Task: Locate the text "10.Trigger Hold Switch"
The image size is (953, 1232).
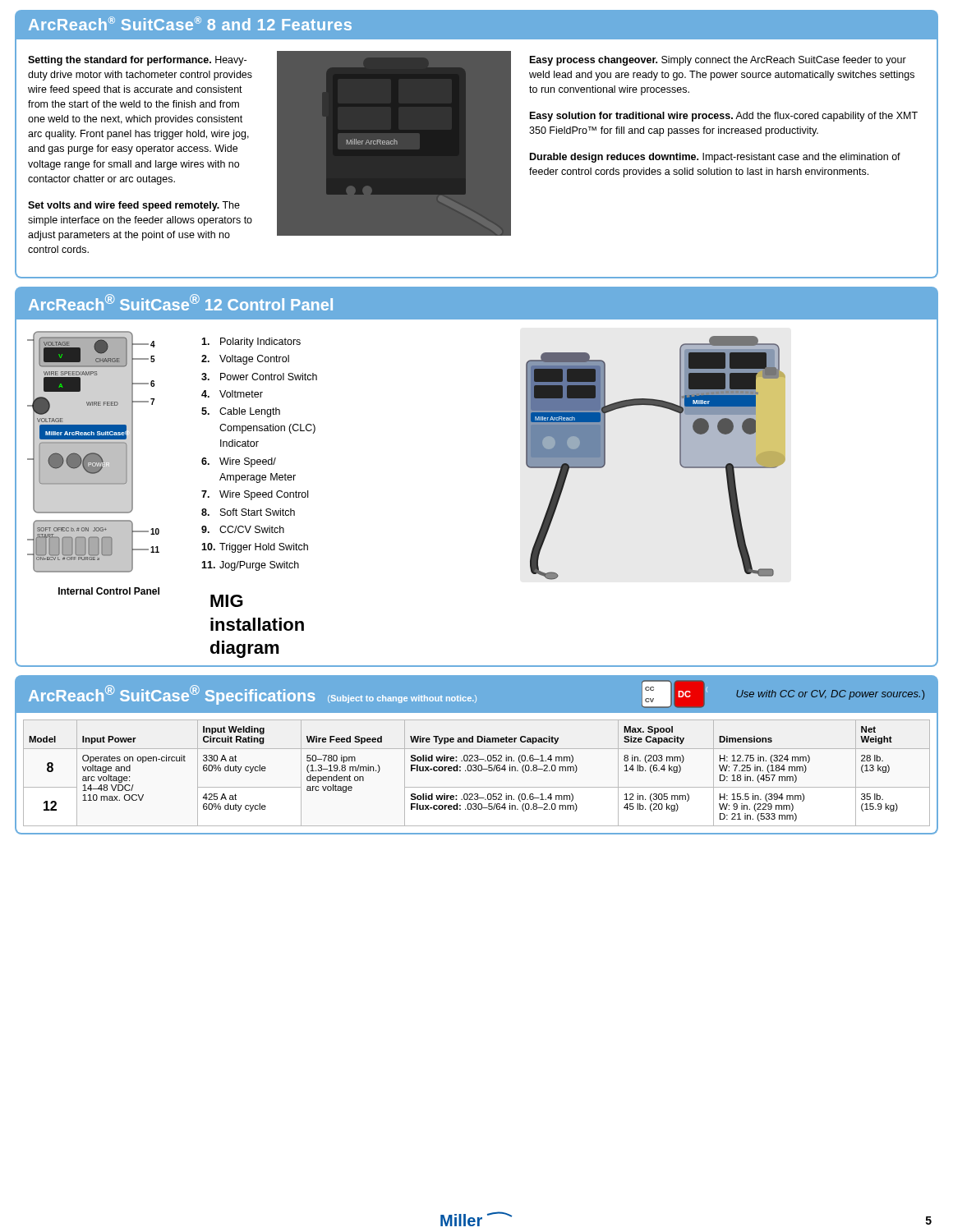Action: pyautogui.click(x=255, y=548)
